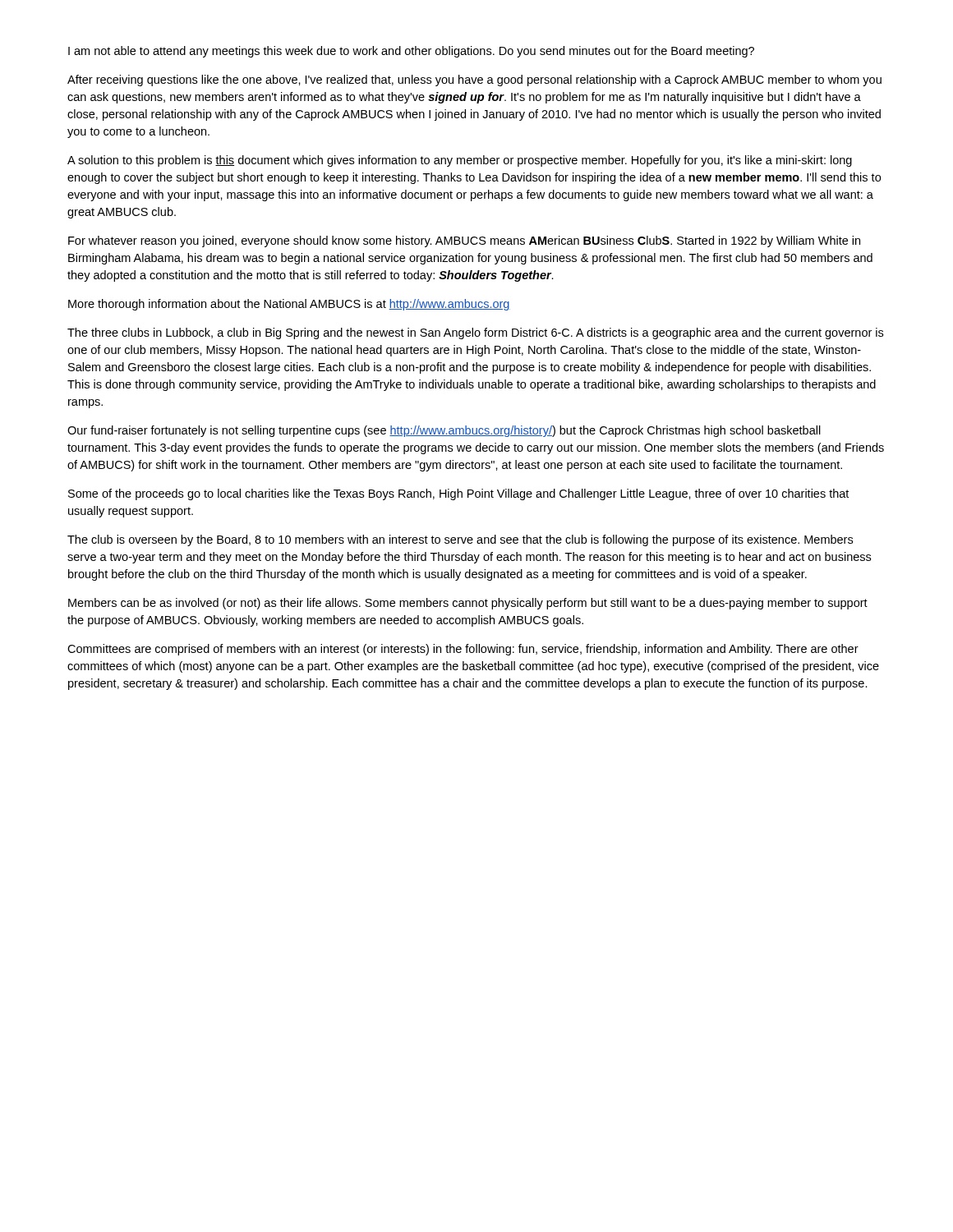Navigate to the region starting "Our fund-raiser fortunately is not"
The image size is (953, 1232).
pyautogui.click(x=476, y=448)
